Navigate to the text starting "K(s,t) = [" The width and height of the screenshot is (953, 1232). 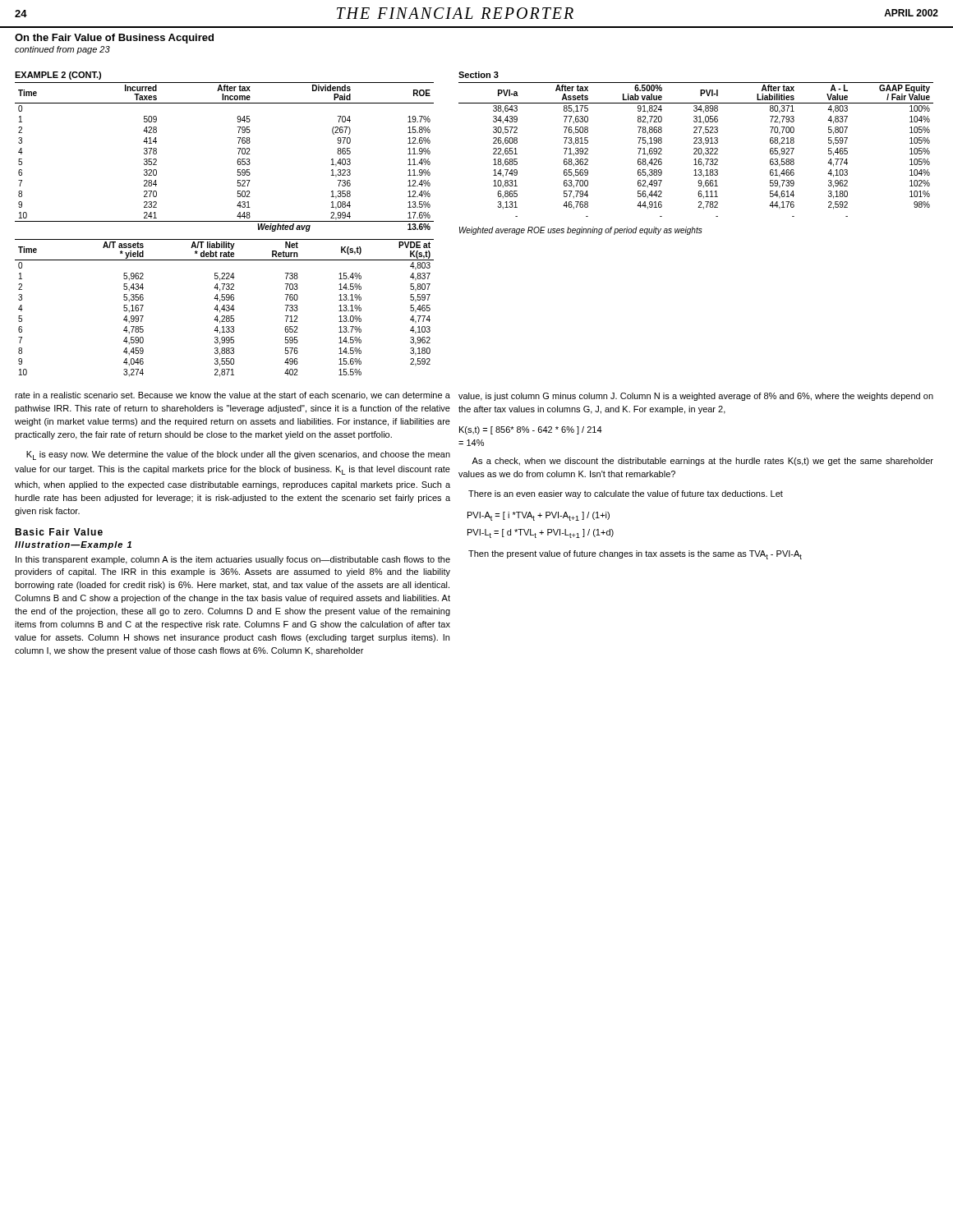(x=530, y=436)
